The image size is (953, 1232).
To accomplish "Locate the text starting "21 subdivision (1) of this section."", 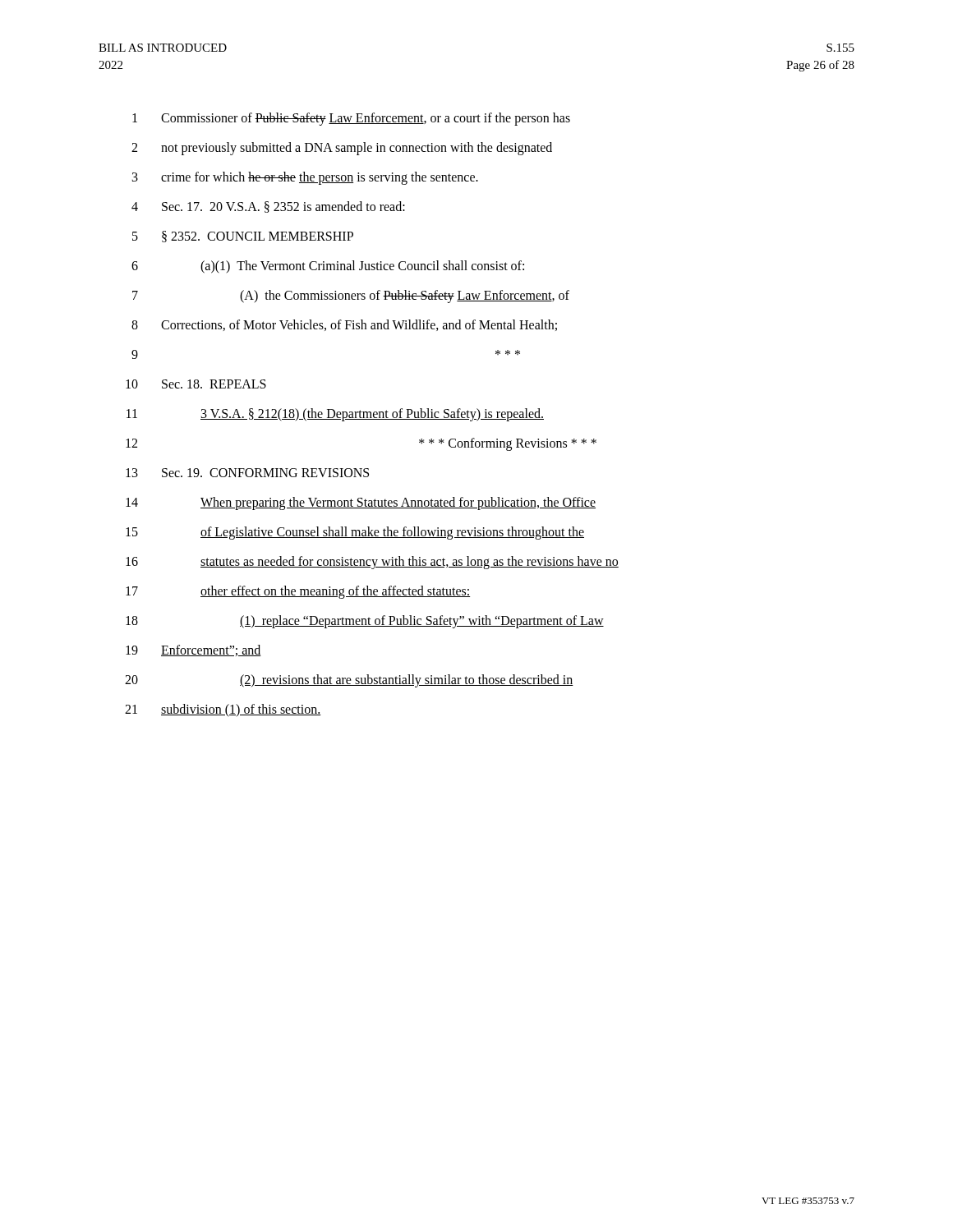I will coord(223,710).
